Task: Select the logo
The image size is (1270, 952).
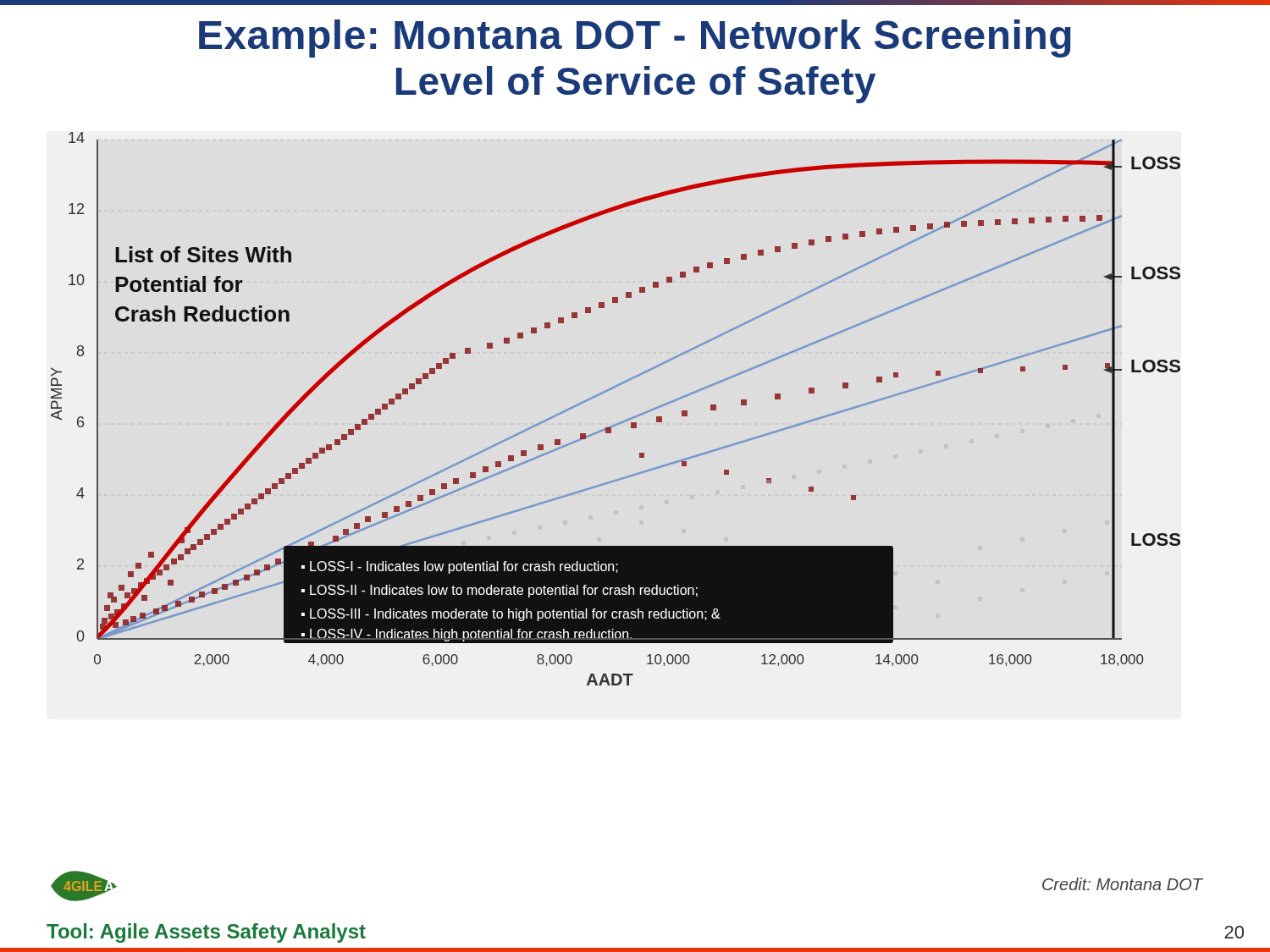Action: pos(123,886)
